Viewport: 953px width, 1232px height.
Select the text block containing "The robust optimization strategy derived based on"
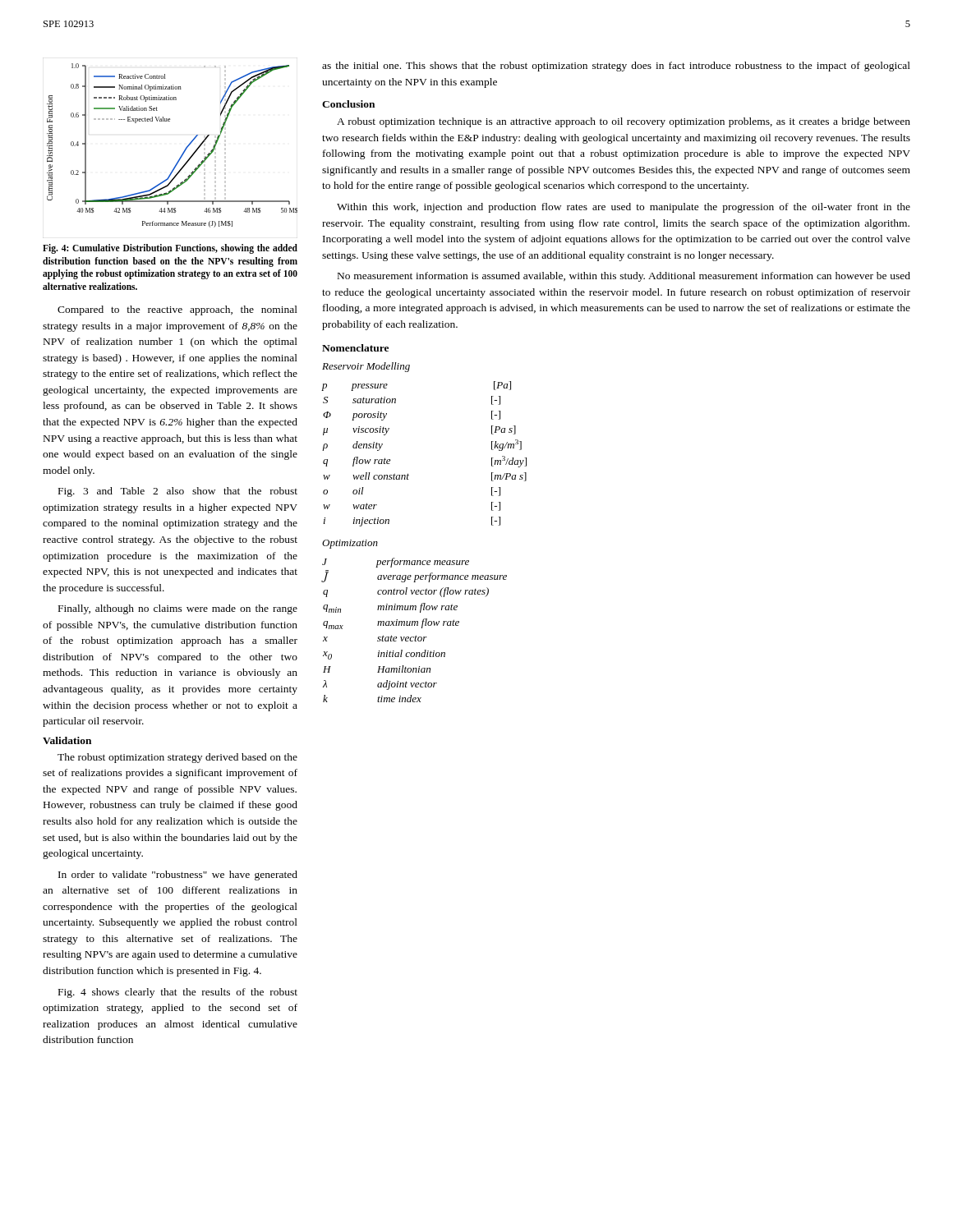[x=170, y=805]
